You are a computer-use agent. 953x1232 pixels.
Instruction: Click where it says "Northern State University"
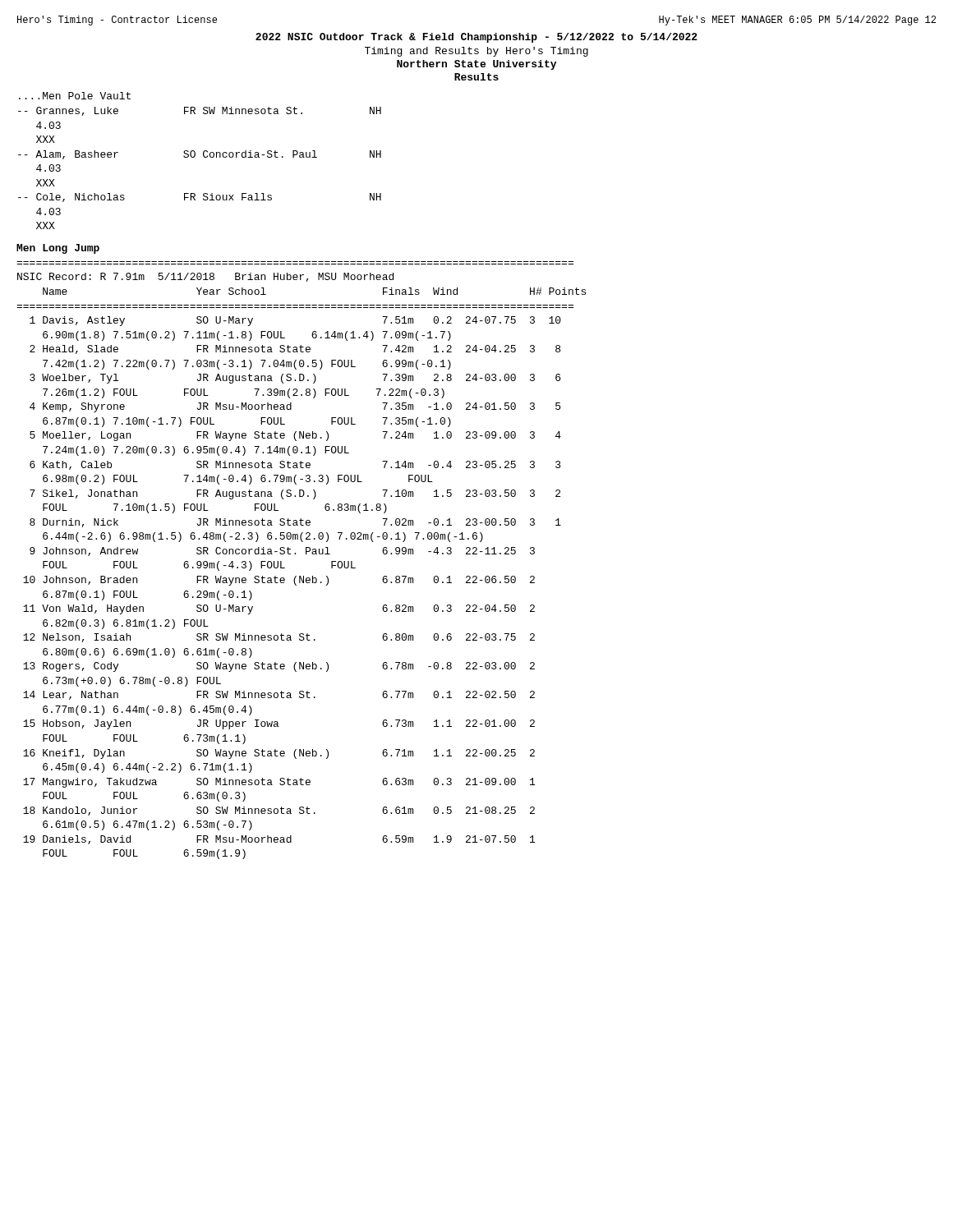point(476,64)
